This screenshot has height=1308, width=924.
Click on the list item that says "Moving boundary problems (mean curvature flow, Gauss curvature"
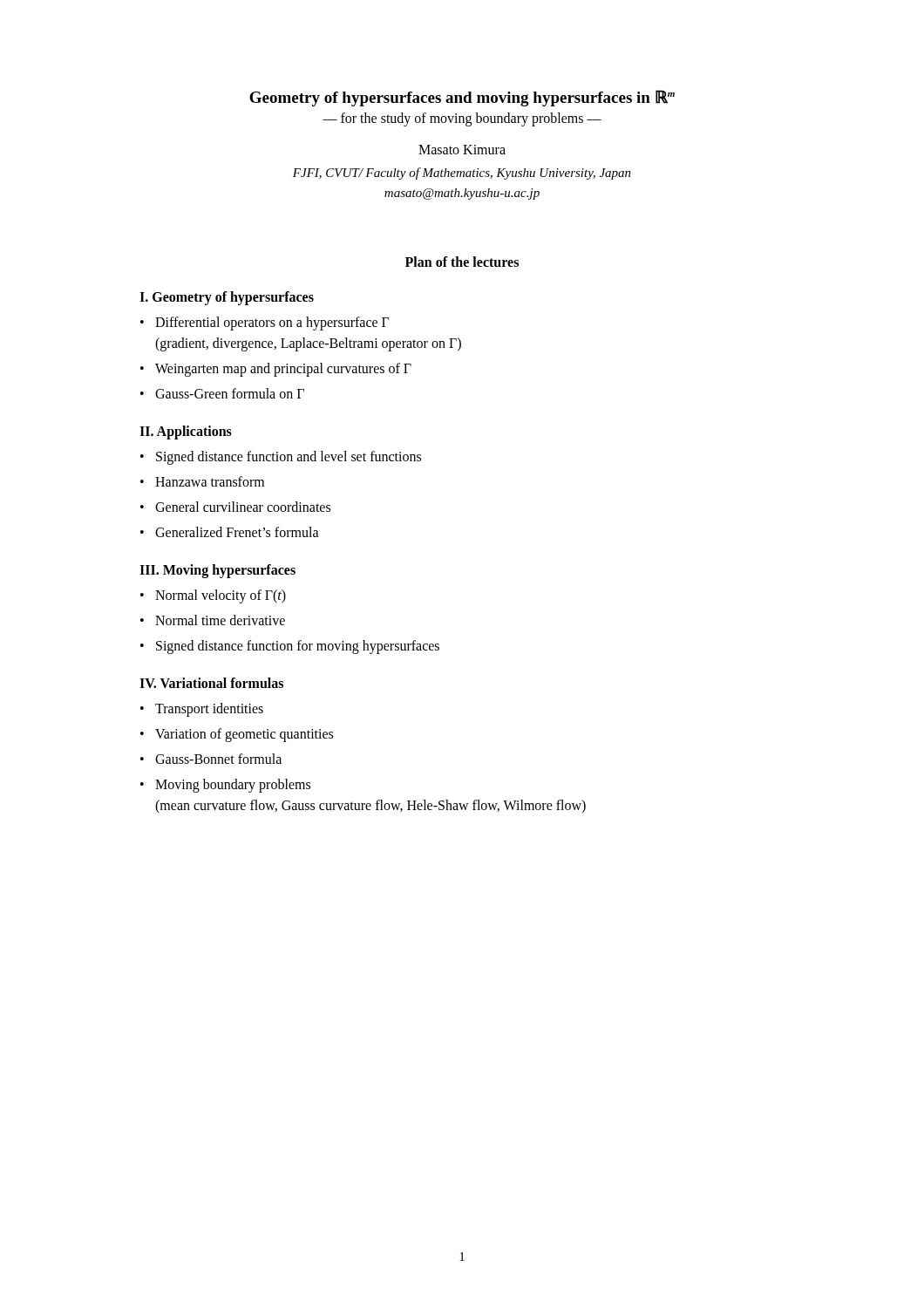click(371, 795)
